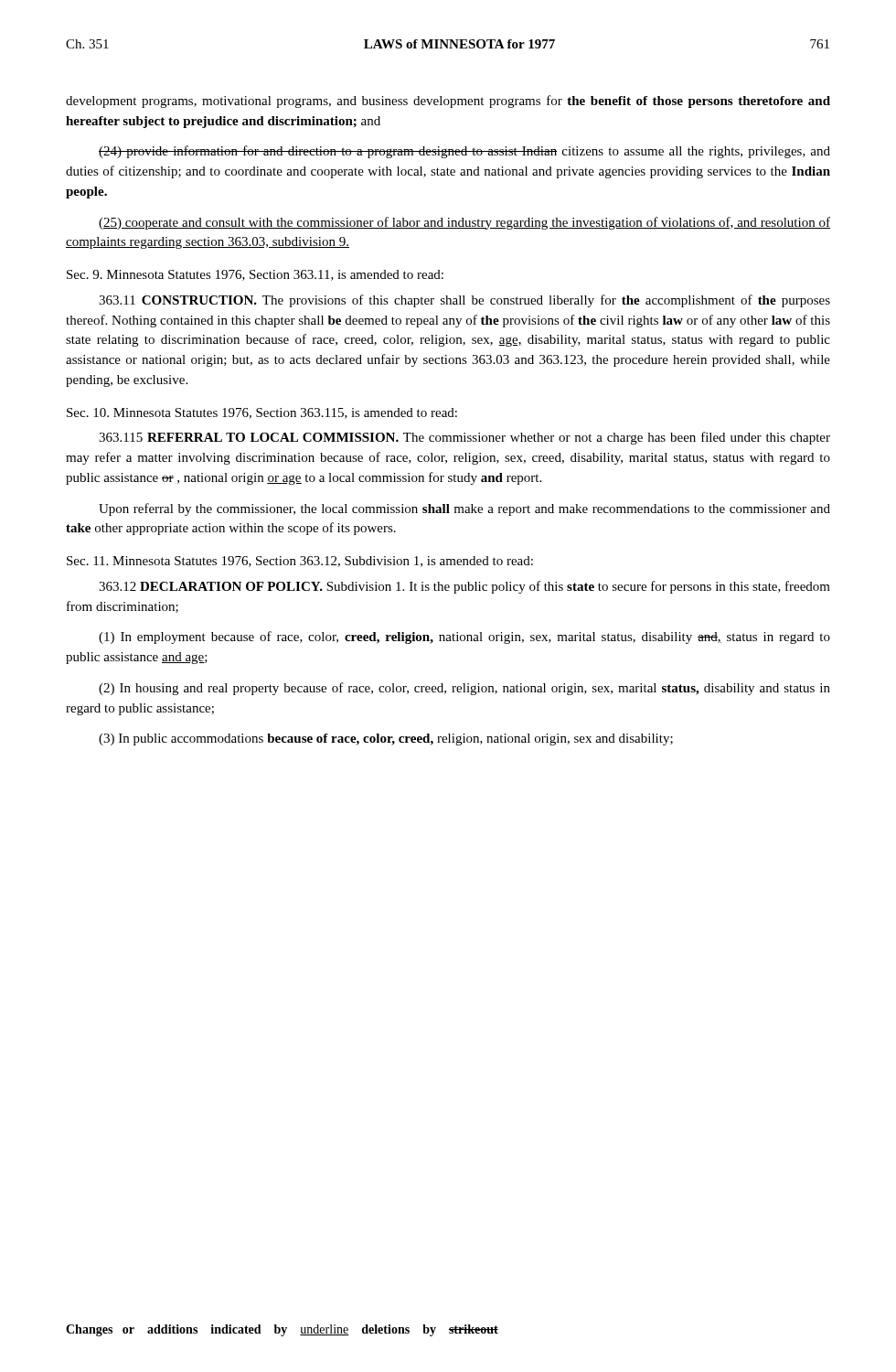896x1372 pixels.
Task: Click the passage that begins "(1) In employment because of race, color,"
Action: tap(448, 648)
